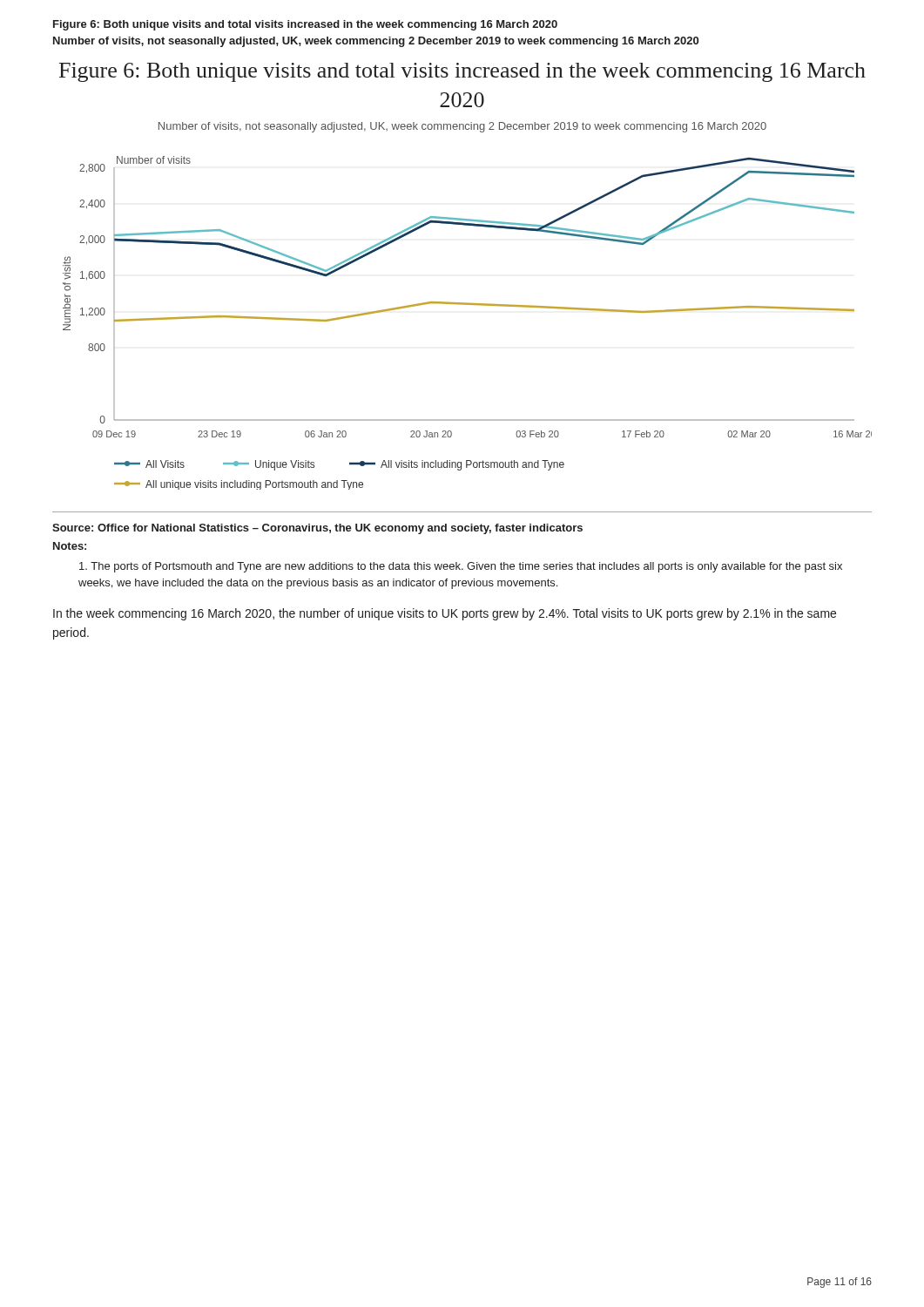This screenshot has width=924, height=1307.
Task: Point to the block starting "In the week commencing"
Action: tap(445, 623)
